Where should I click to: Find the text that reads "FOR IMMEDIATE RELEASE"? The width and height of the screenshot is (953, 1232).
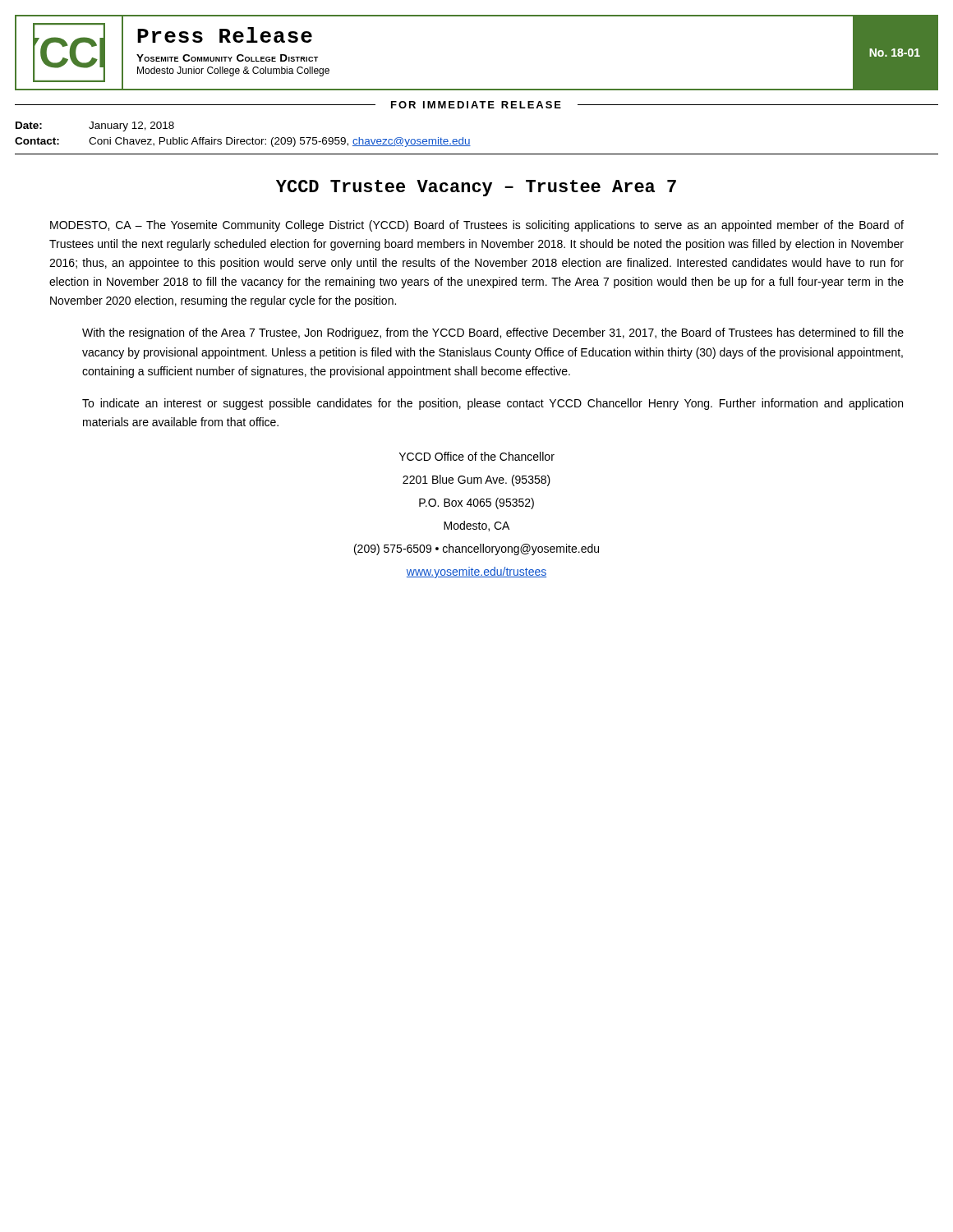pyautogui.click(x=476, y=105)
